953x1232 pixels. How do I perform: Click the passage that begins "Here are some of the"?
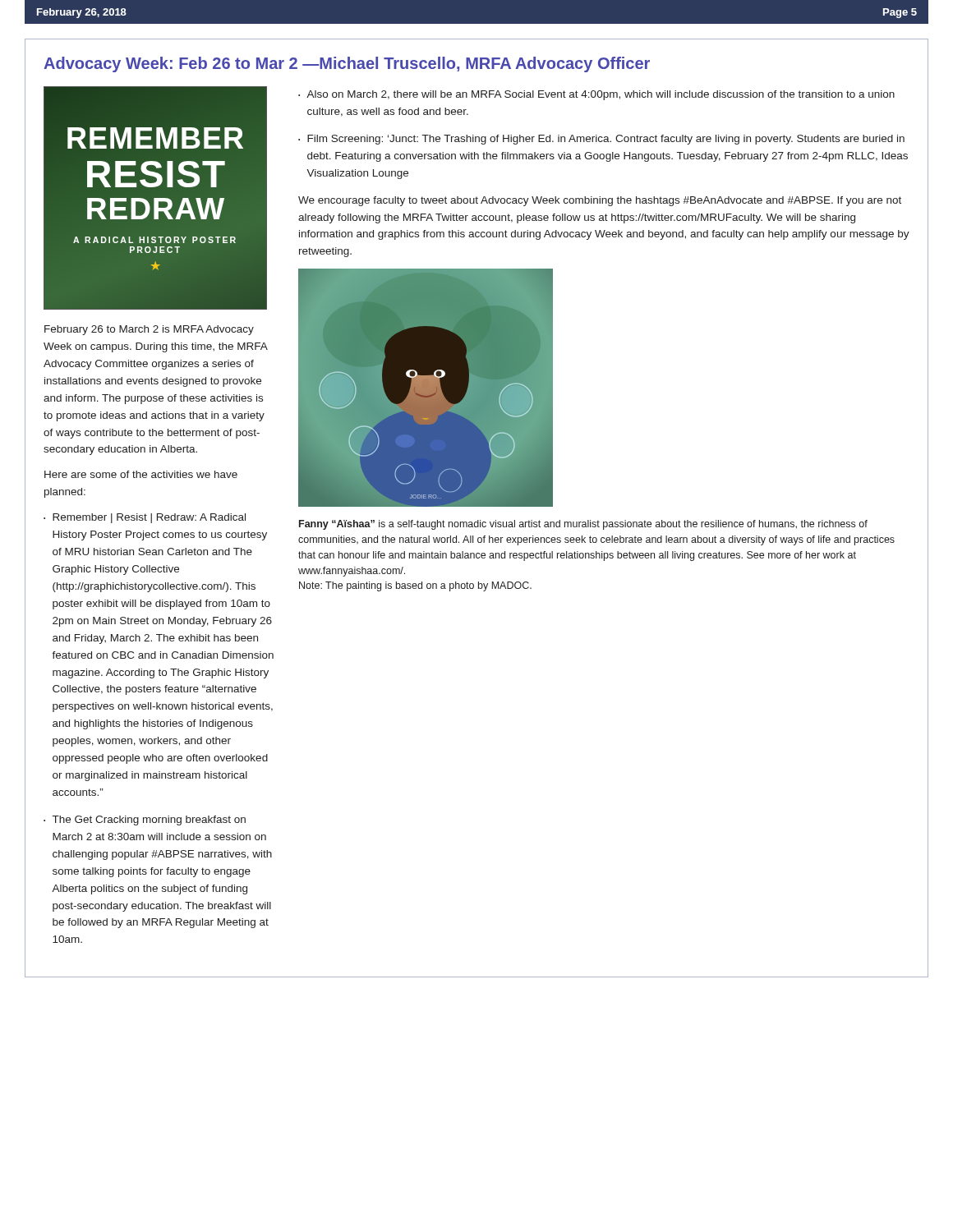(x=141, y=483)
